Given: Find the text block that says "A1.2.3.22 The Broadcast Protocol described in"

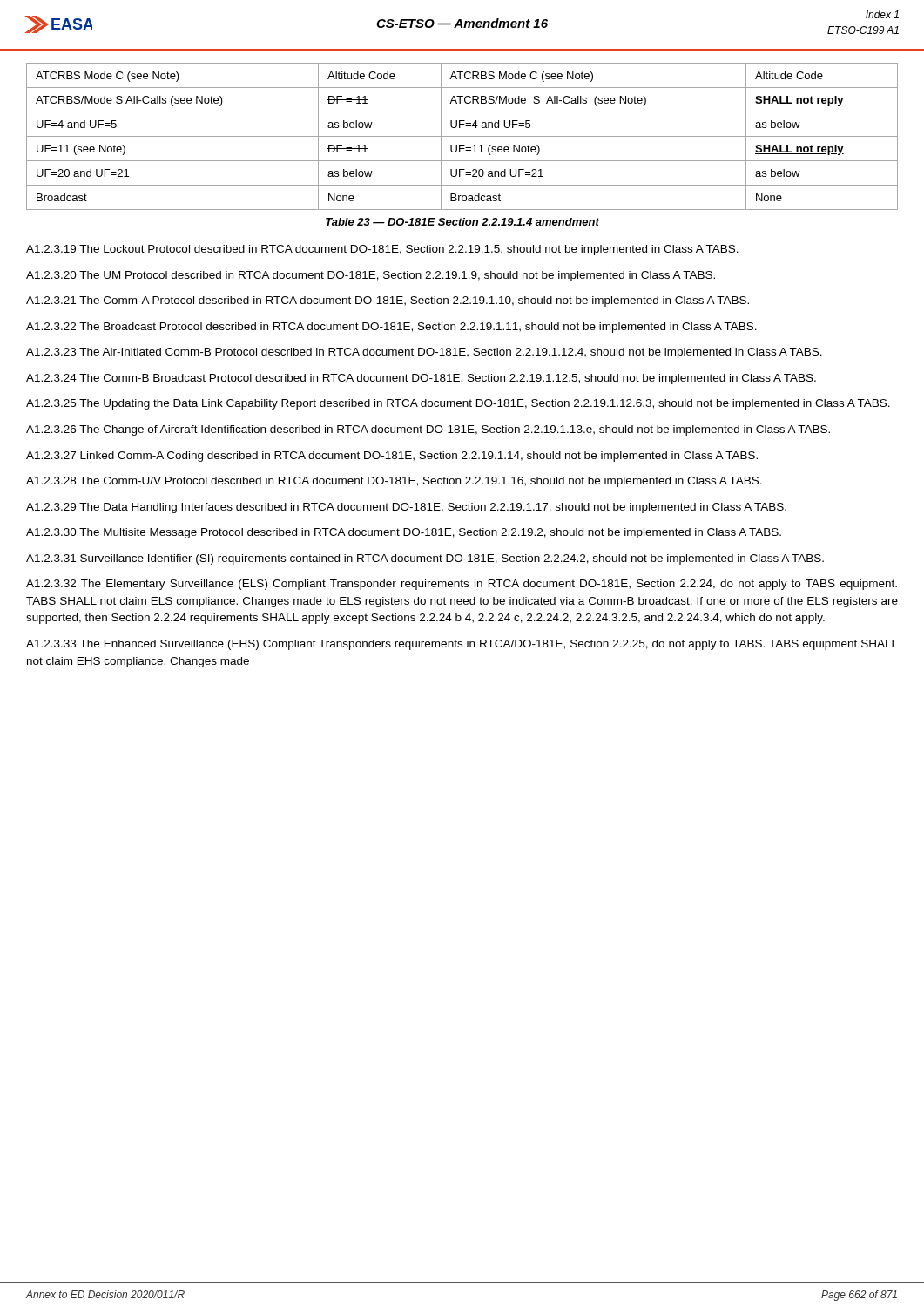Looking at the screenshot, I should [392, 326].
